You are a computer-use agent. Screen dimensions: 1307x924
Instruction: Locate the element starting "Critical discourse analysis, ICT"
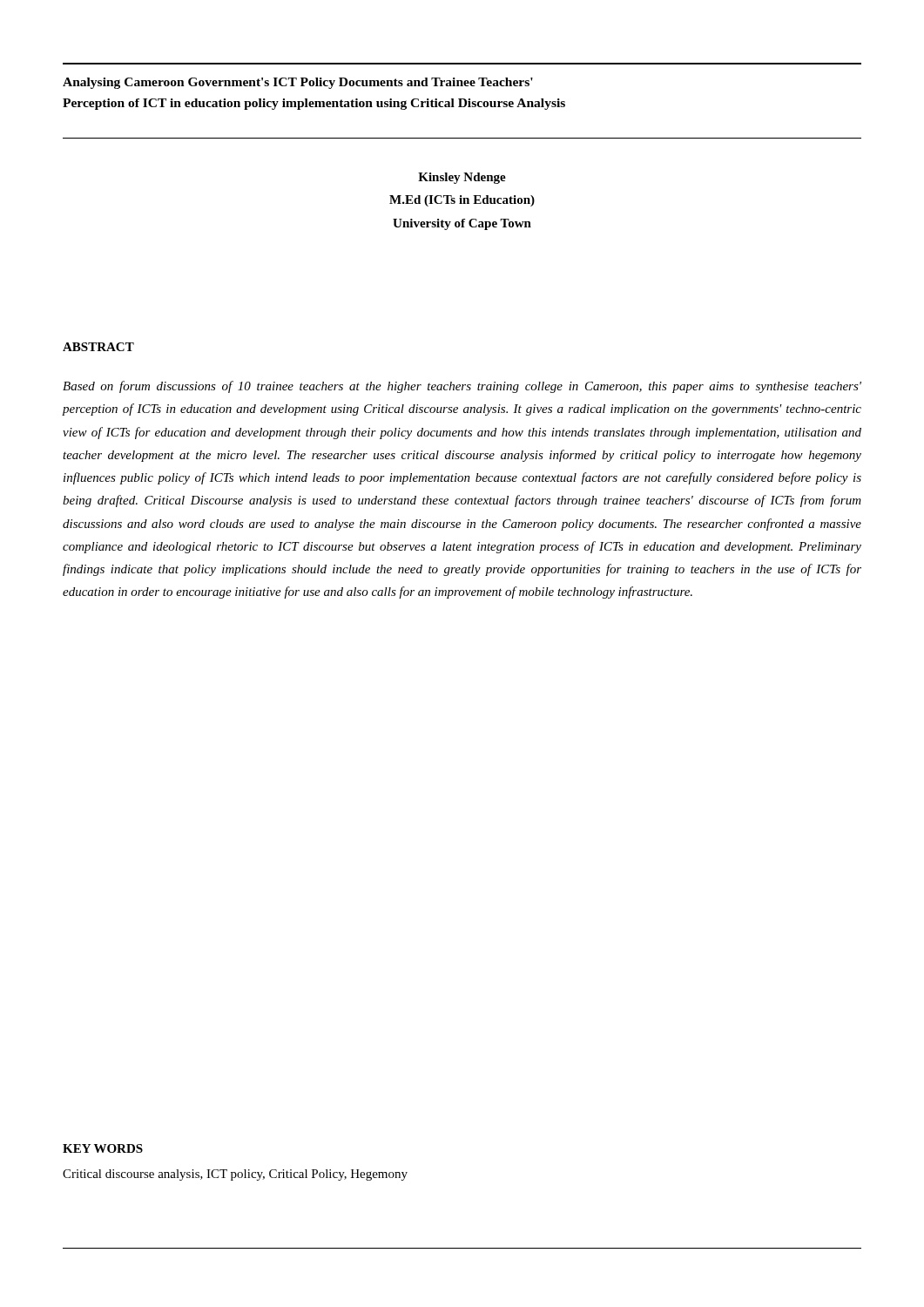235,1175
